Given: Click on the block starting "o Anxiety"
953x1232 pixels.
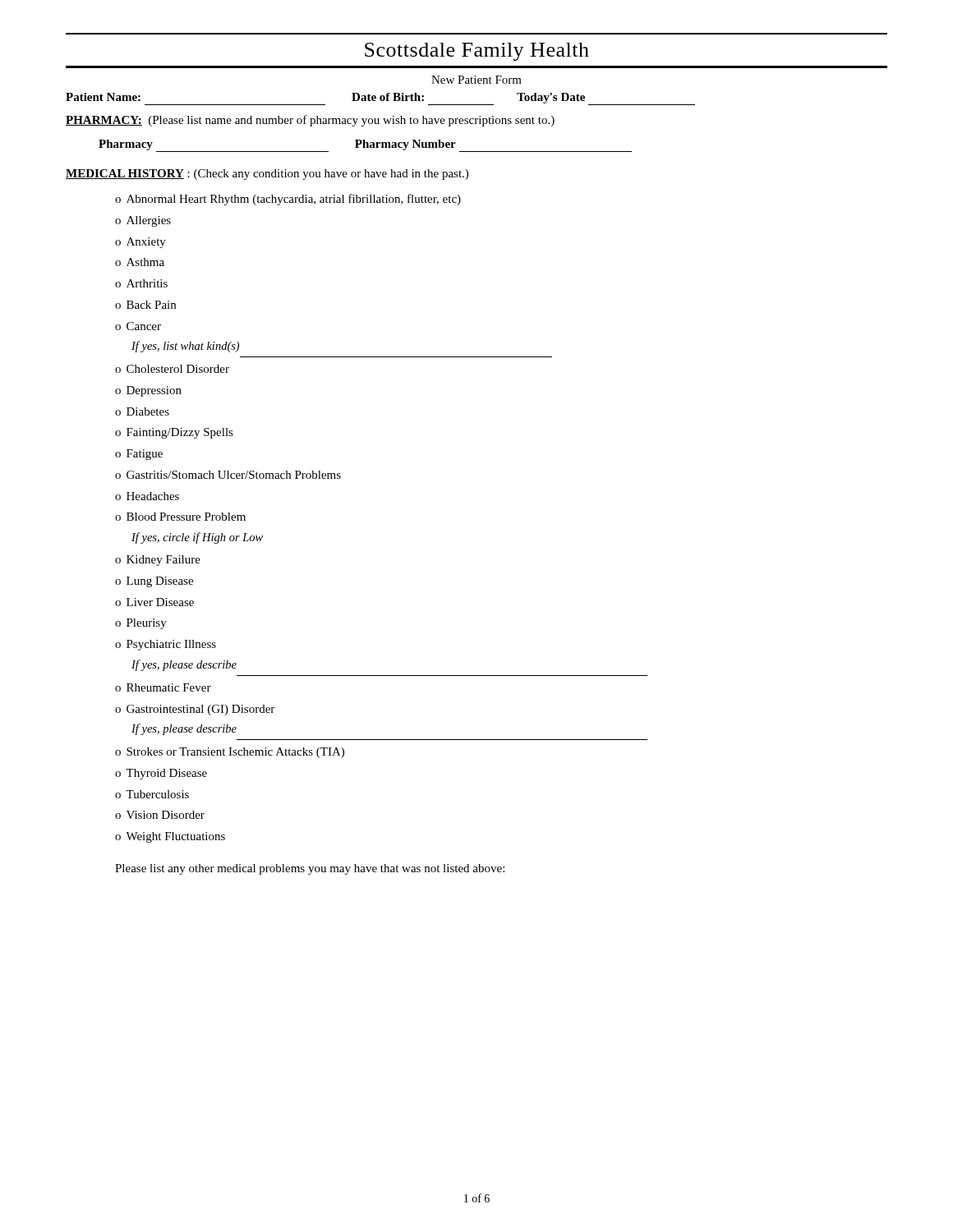Looking at the screenshot, I should [x=140, y=243].
